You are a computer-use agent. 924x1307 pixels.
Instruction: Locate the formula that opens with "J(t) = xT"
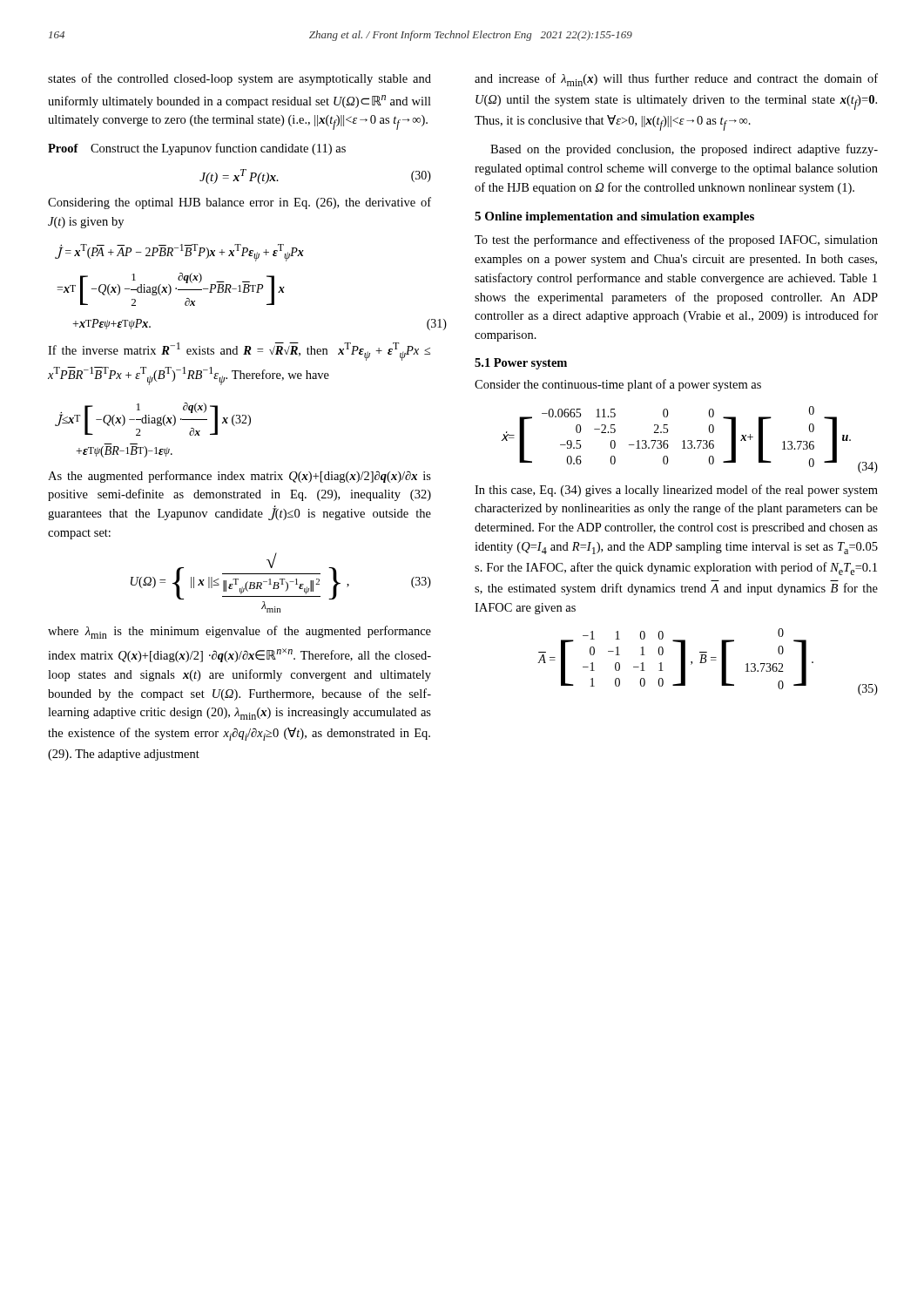pos(236,176)
